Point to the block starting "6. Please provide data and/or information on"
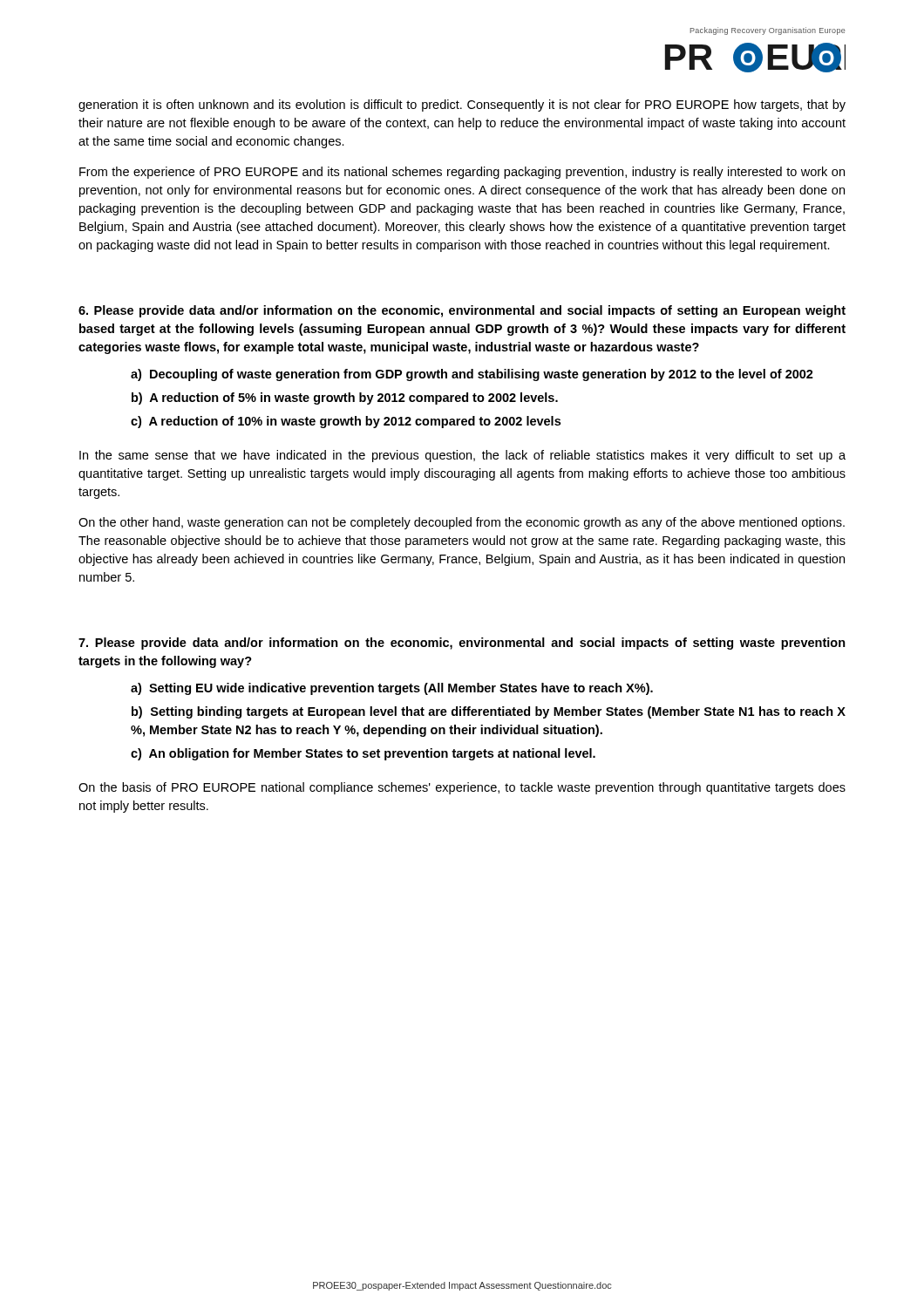 click(462, 329)
